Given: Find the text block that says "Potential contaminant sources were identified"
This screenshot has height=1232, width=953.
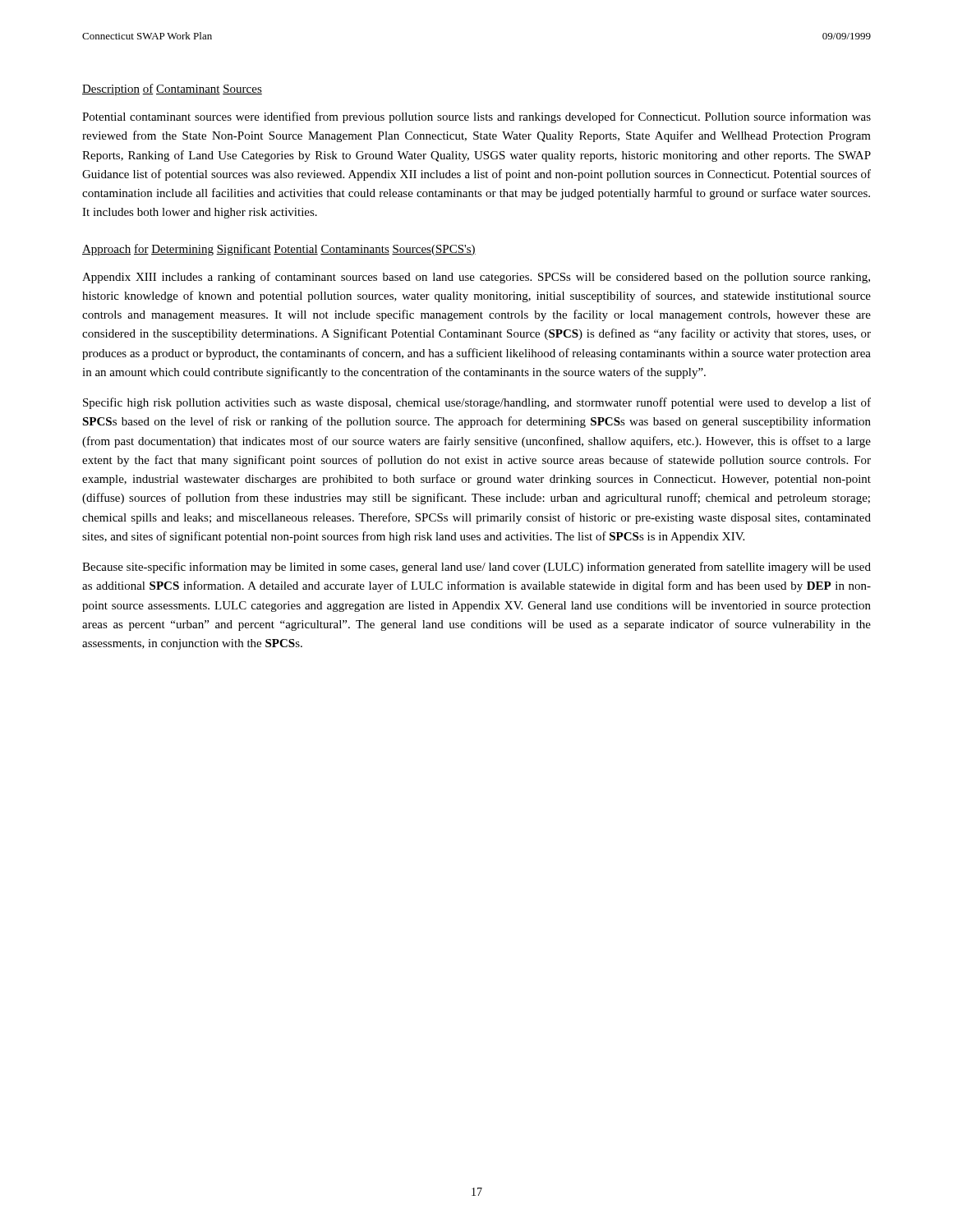Looking at the screenshot, I should [476, 164].
